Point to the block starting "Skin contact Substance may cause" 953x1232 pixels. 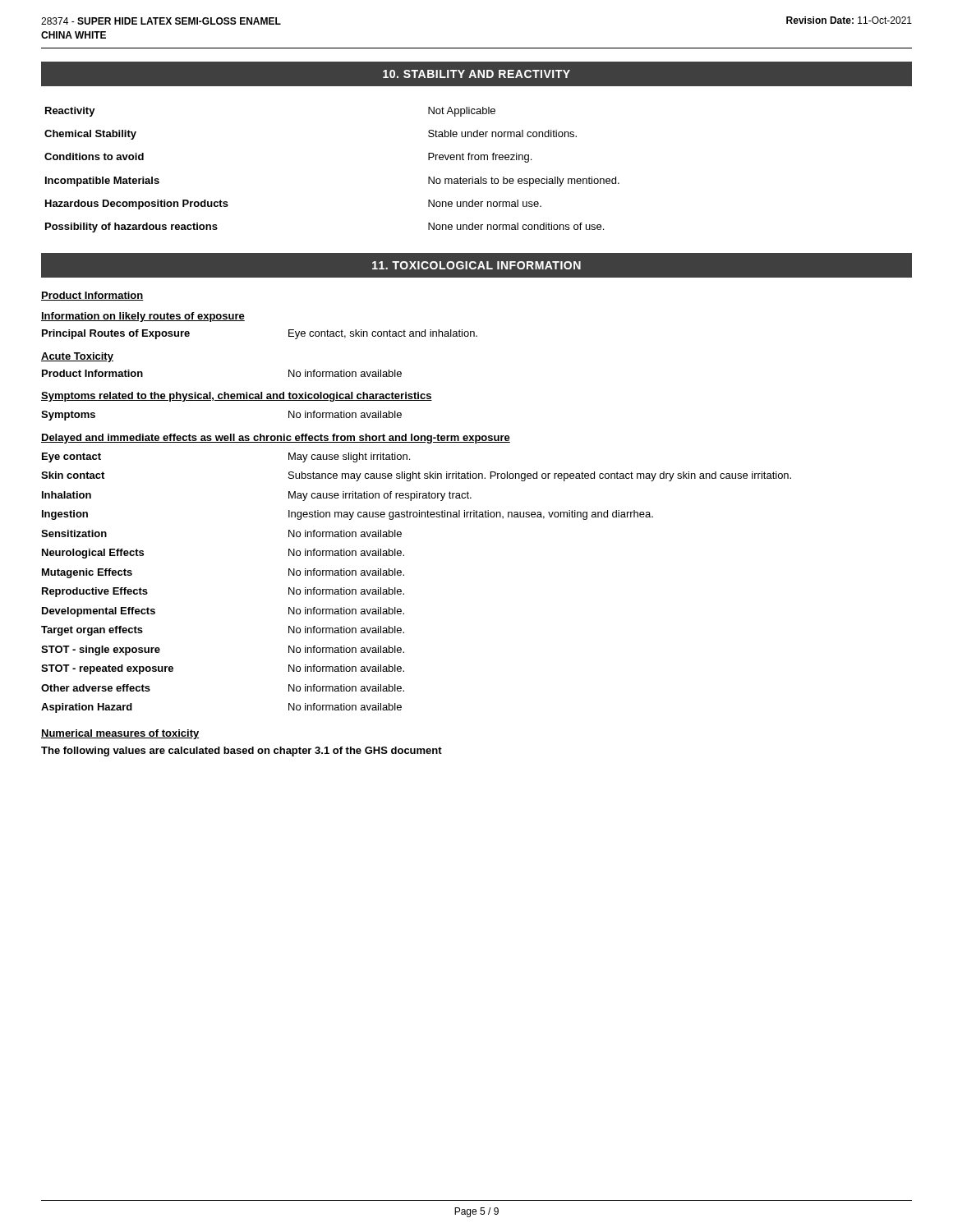(x=476, y=475)
